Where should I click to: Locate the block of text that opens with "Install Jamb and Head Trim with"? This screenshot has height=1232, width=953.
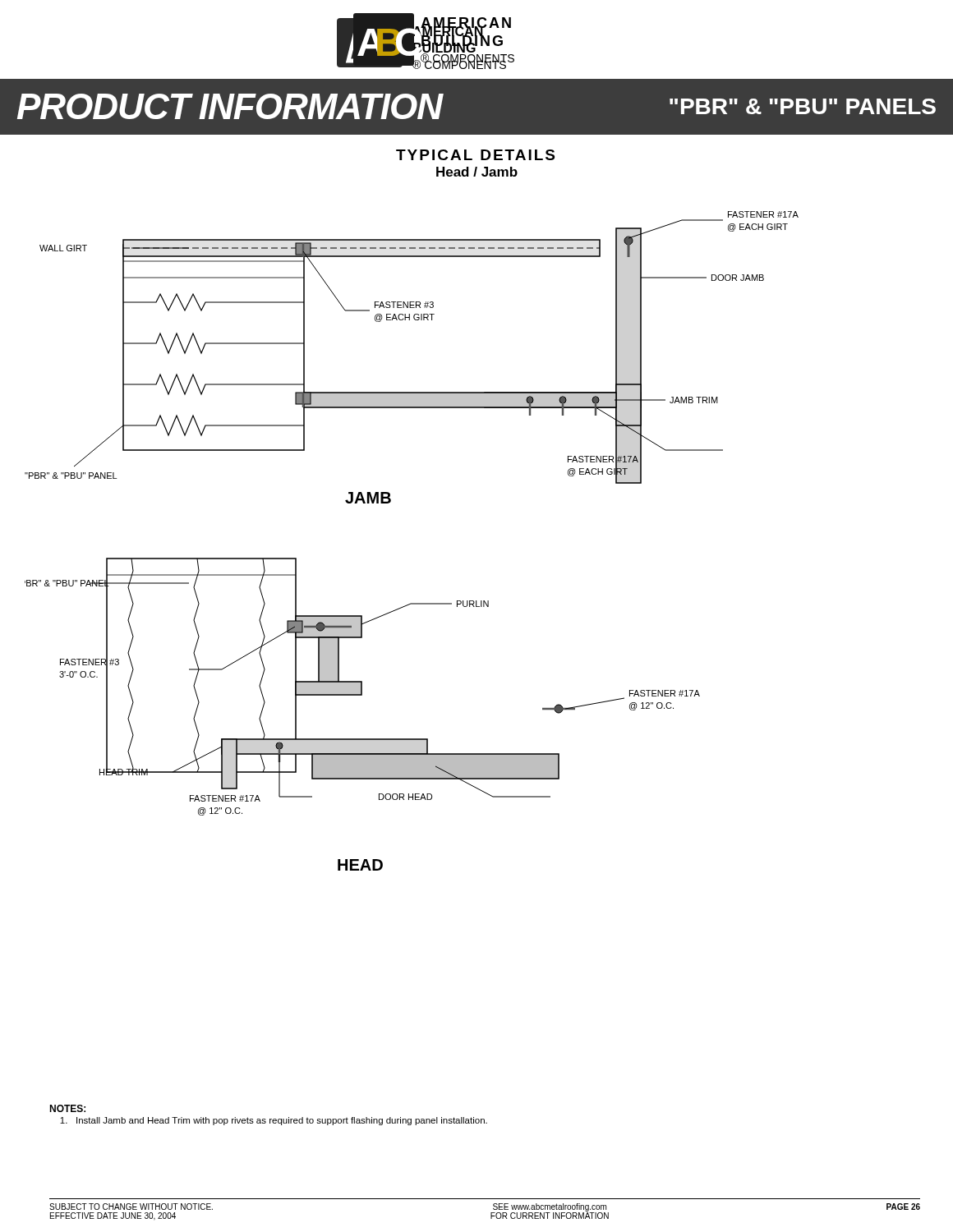pyautogui.click(x=269, y=1120)
